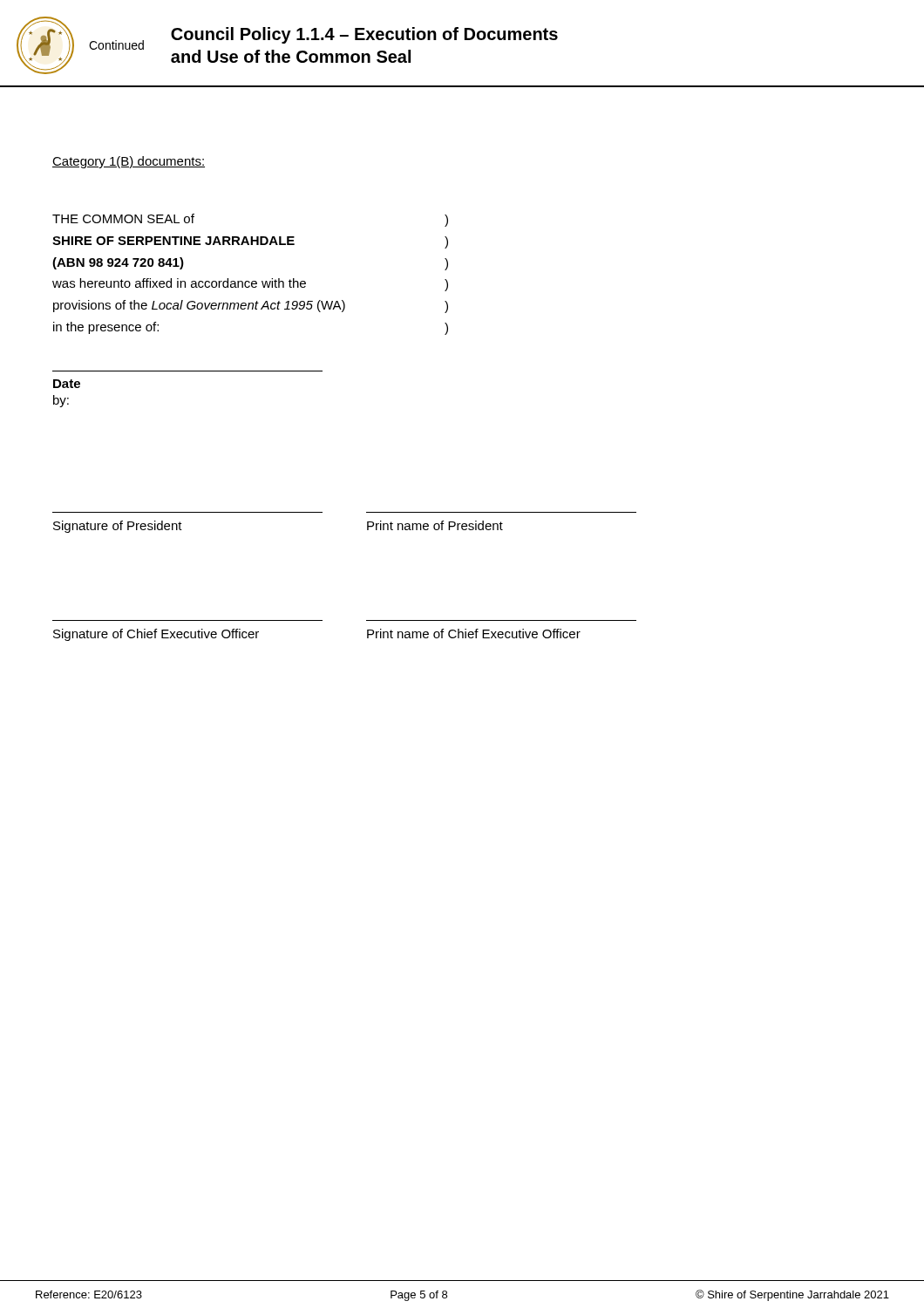Select the text block that says "Signature of President Print"

click(x=114, y=526)
